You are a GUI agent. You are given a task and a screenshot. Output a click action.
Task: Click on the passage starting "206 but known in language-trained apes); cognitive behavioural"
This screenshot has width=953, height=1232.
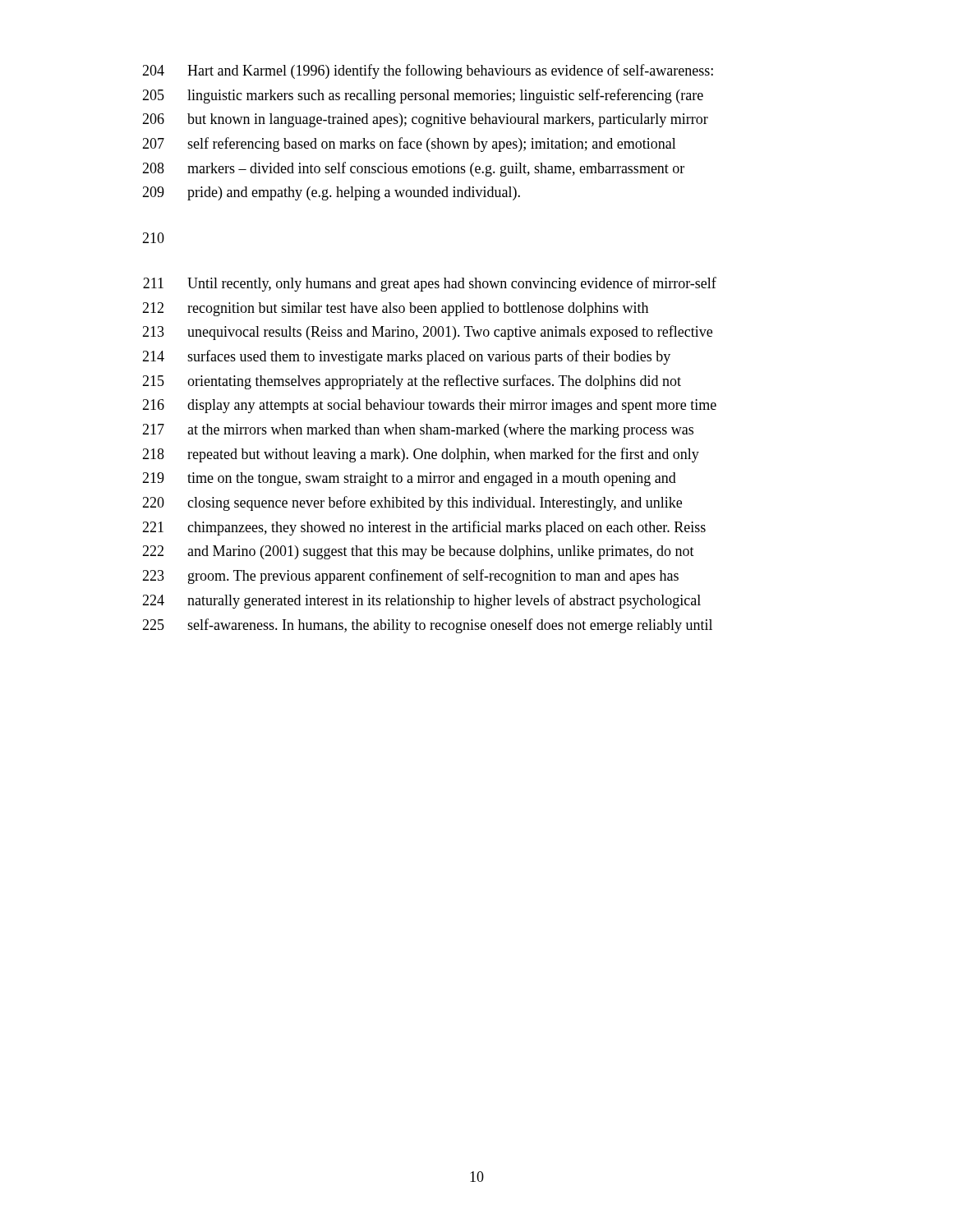pyautogui.click(x=415, y=120)
